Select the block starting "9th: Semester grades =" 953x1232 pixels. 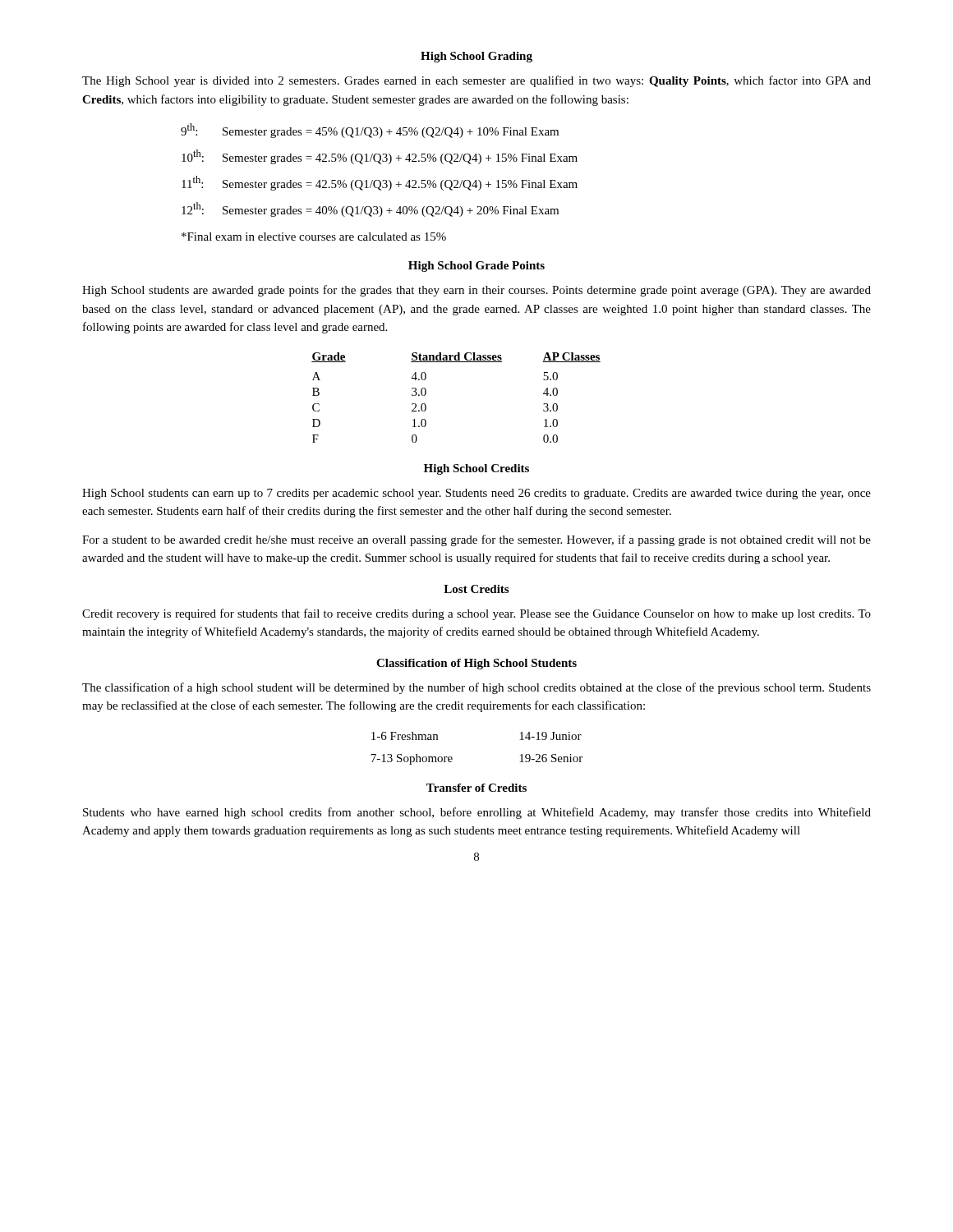pyautogui.click(x=370, y=131)
